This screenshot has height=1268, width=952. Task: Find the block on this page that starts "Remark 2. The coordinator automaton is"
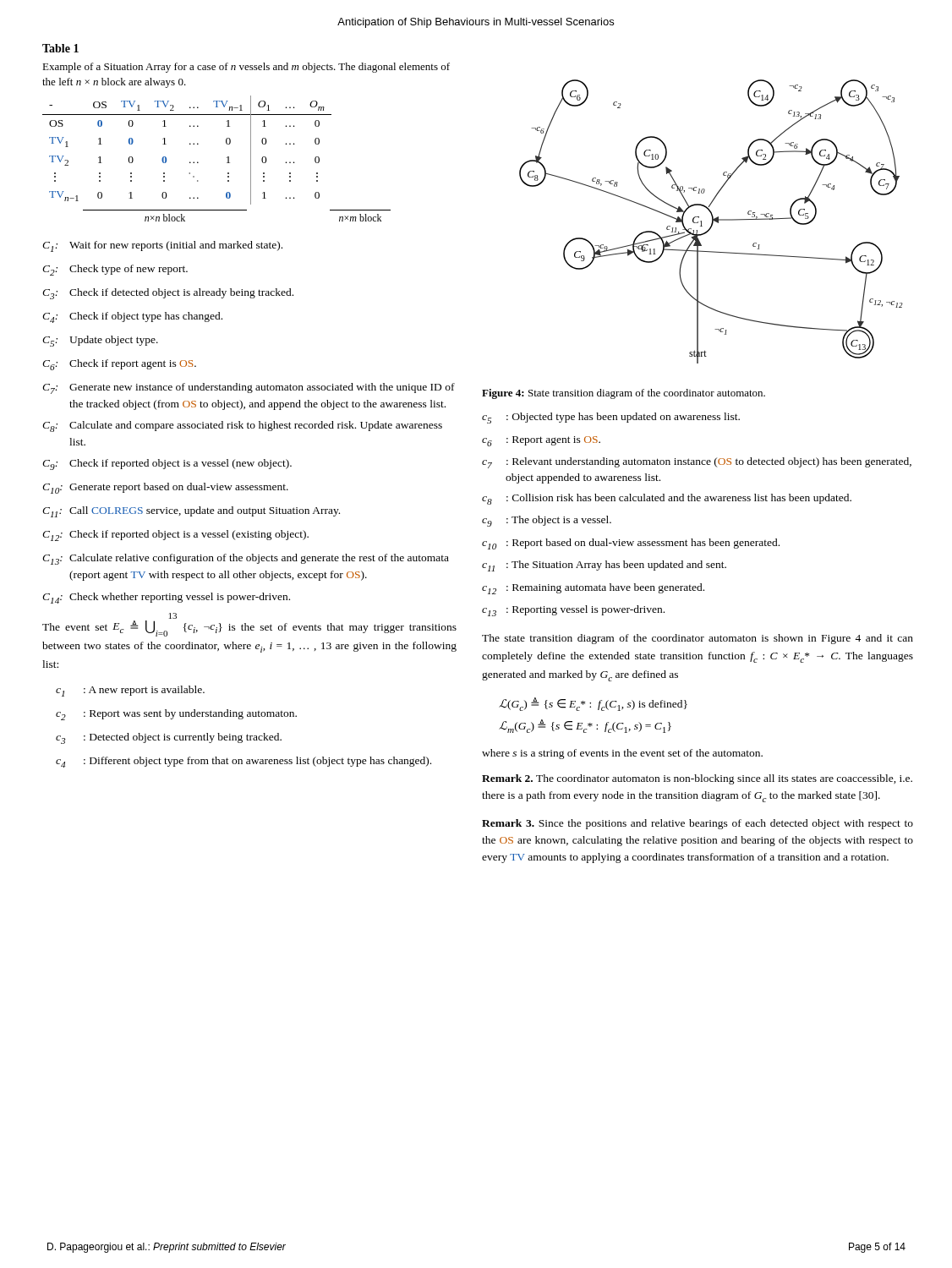pyautogui.click(x=697, y=788)
